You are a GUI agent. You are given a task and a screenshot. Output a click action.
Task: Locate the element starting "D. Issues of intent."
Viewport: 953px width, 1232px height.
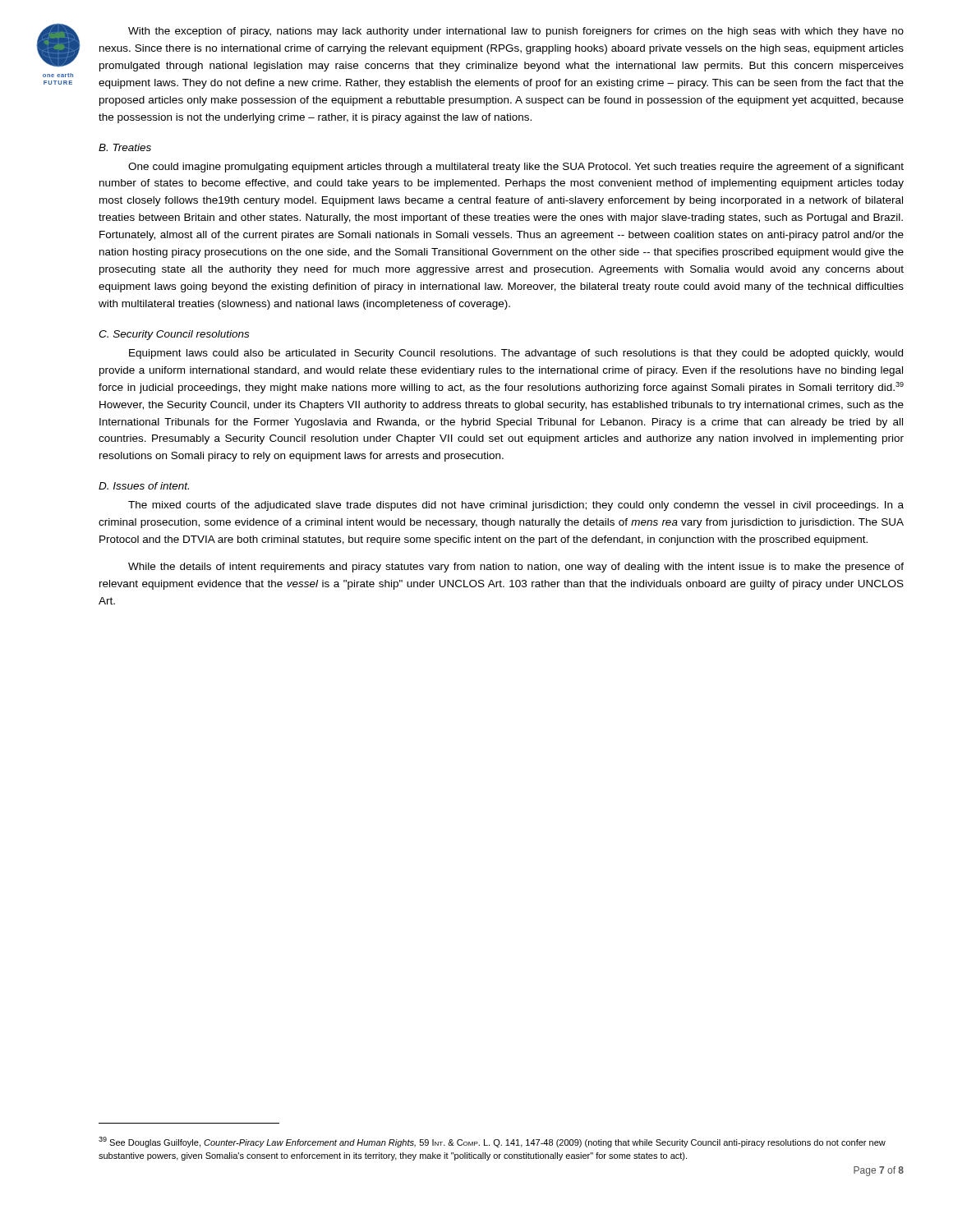(x=144, y=486)
